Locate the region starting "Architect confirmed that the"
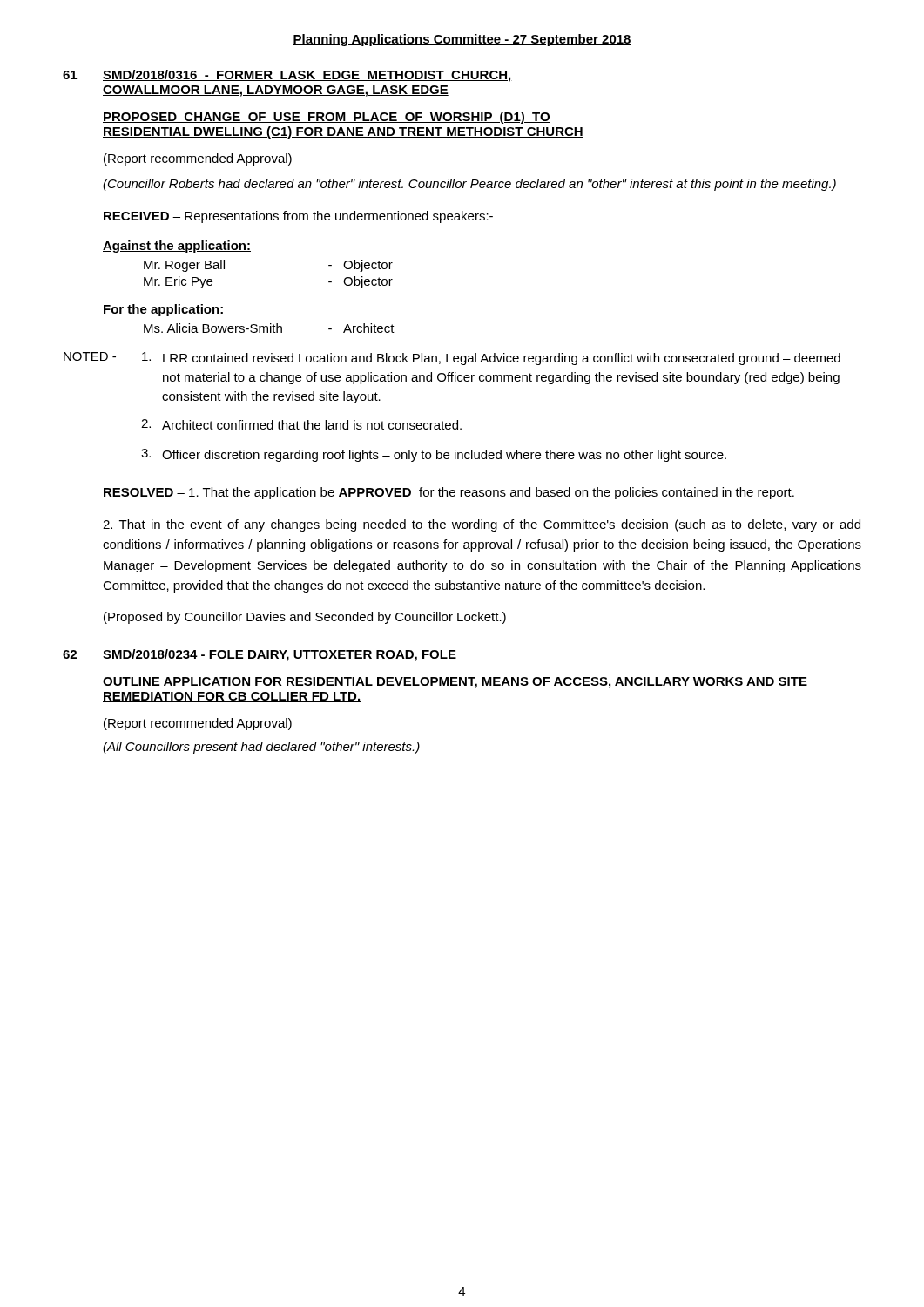The height and width of the screenshot is (1307, 924). tap(301, 424)
